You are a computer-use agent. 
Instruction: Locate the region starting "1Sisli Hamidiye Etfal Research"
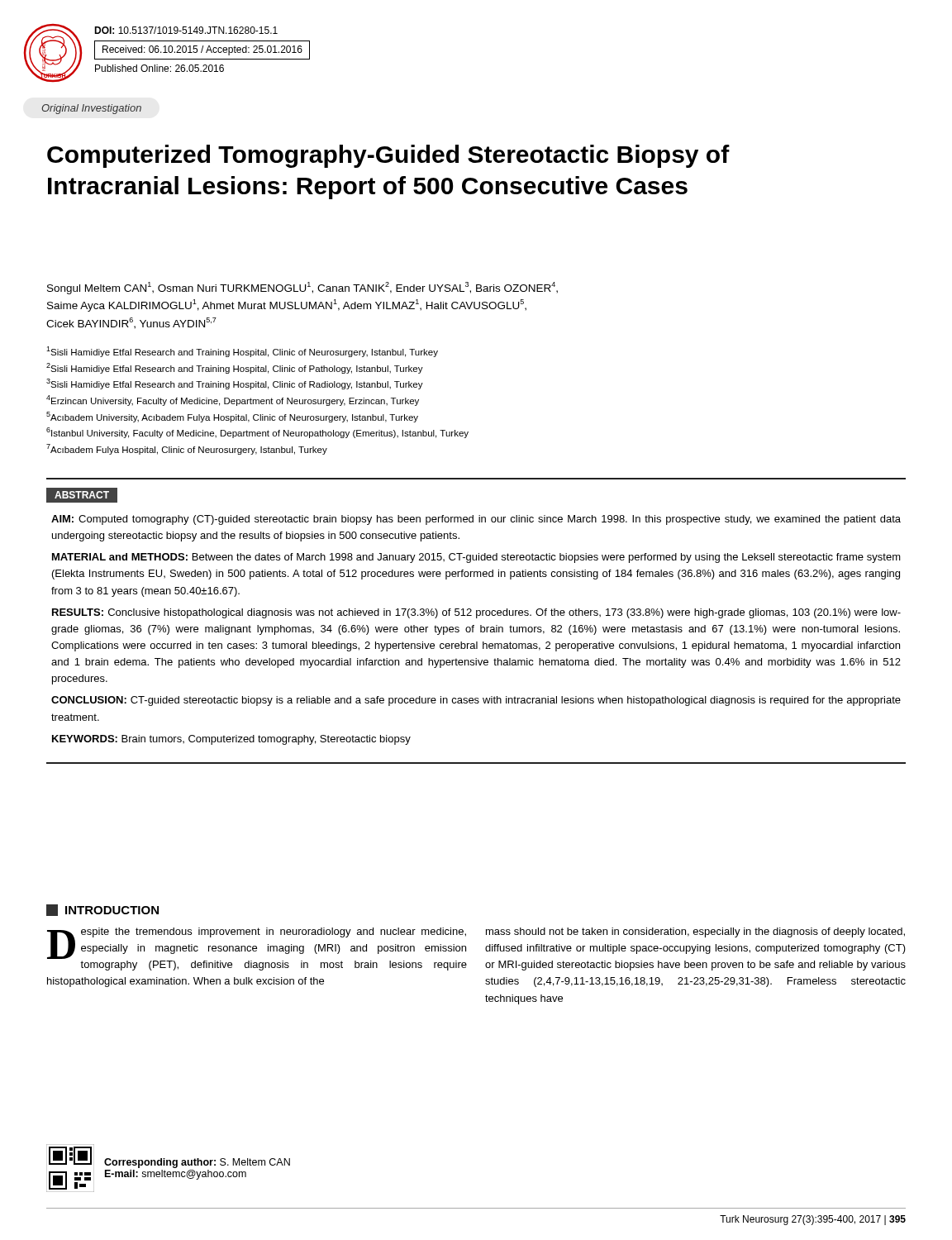257,400
